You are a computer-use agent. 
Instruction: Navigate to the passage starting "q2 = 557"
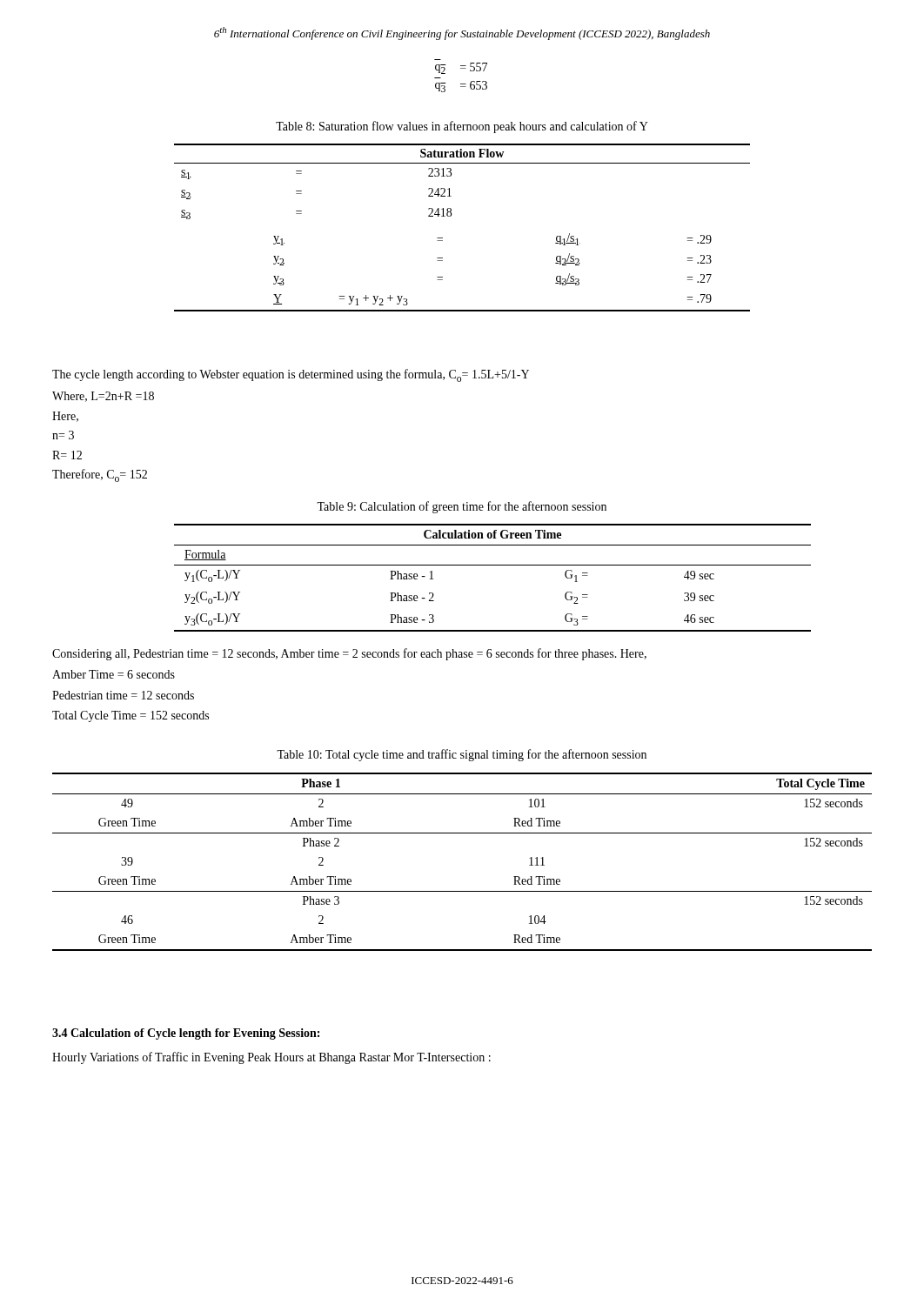click(x=461, y=77)
